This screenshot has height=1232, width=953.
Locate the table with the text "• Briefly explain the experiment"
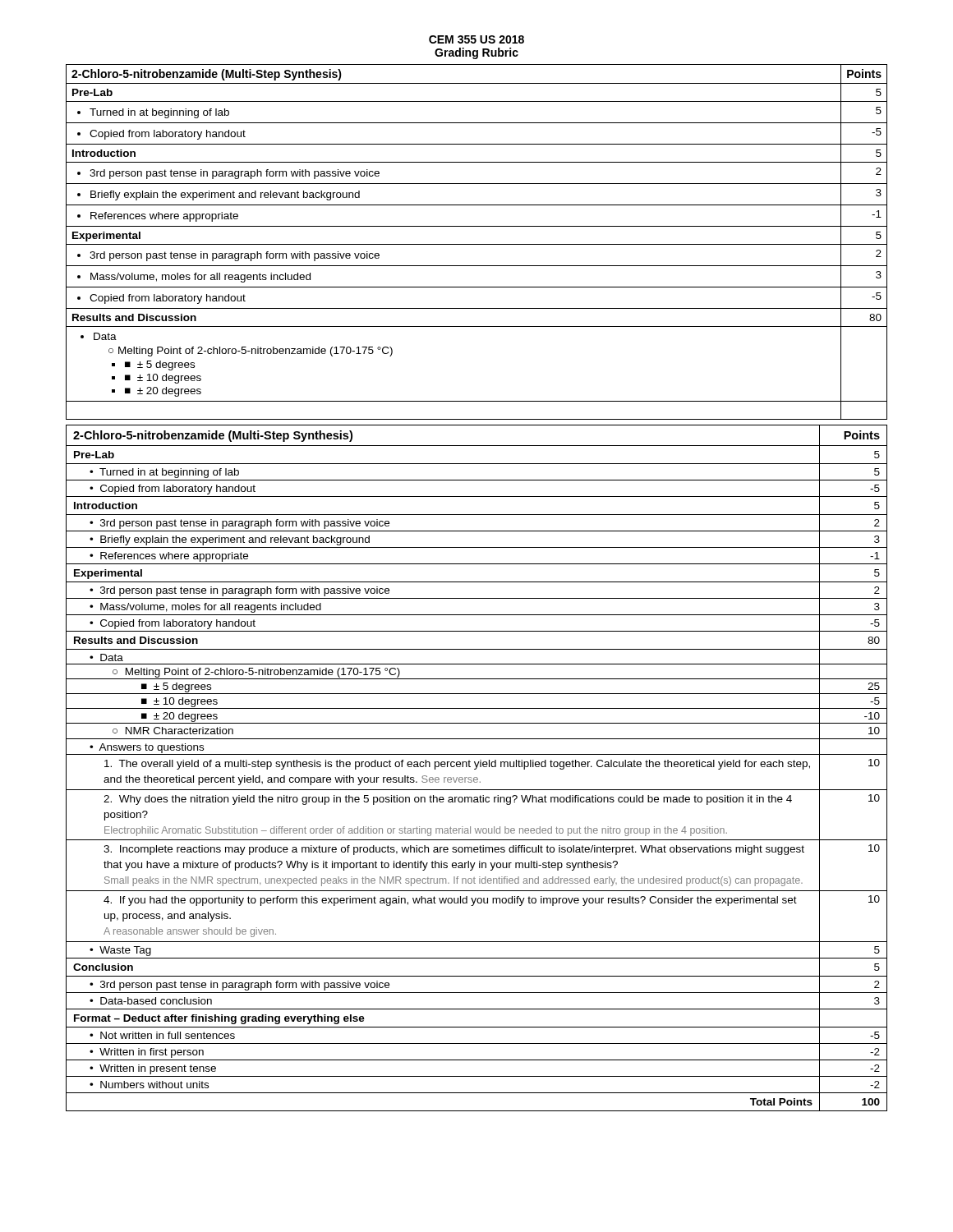point(476,768)
